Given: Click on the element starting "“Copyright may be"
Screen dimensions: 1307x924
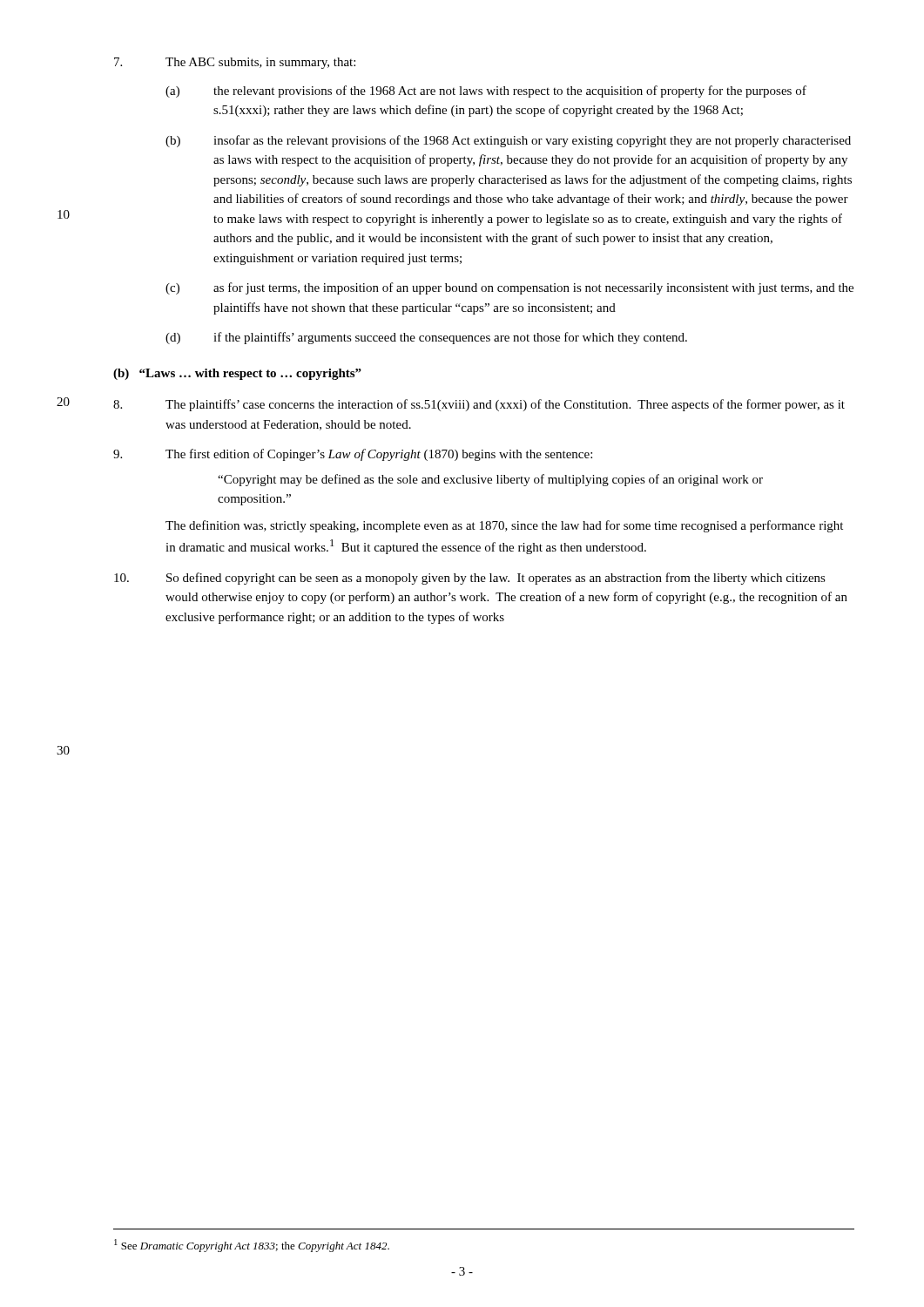Looking at the screenshot, I should coord(490,489).
